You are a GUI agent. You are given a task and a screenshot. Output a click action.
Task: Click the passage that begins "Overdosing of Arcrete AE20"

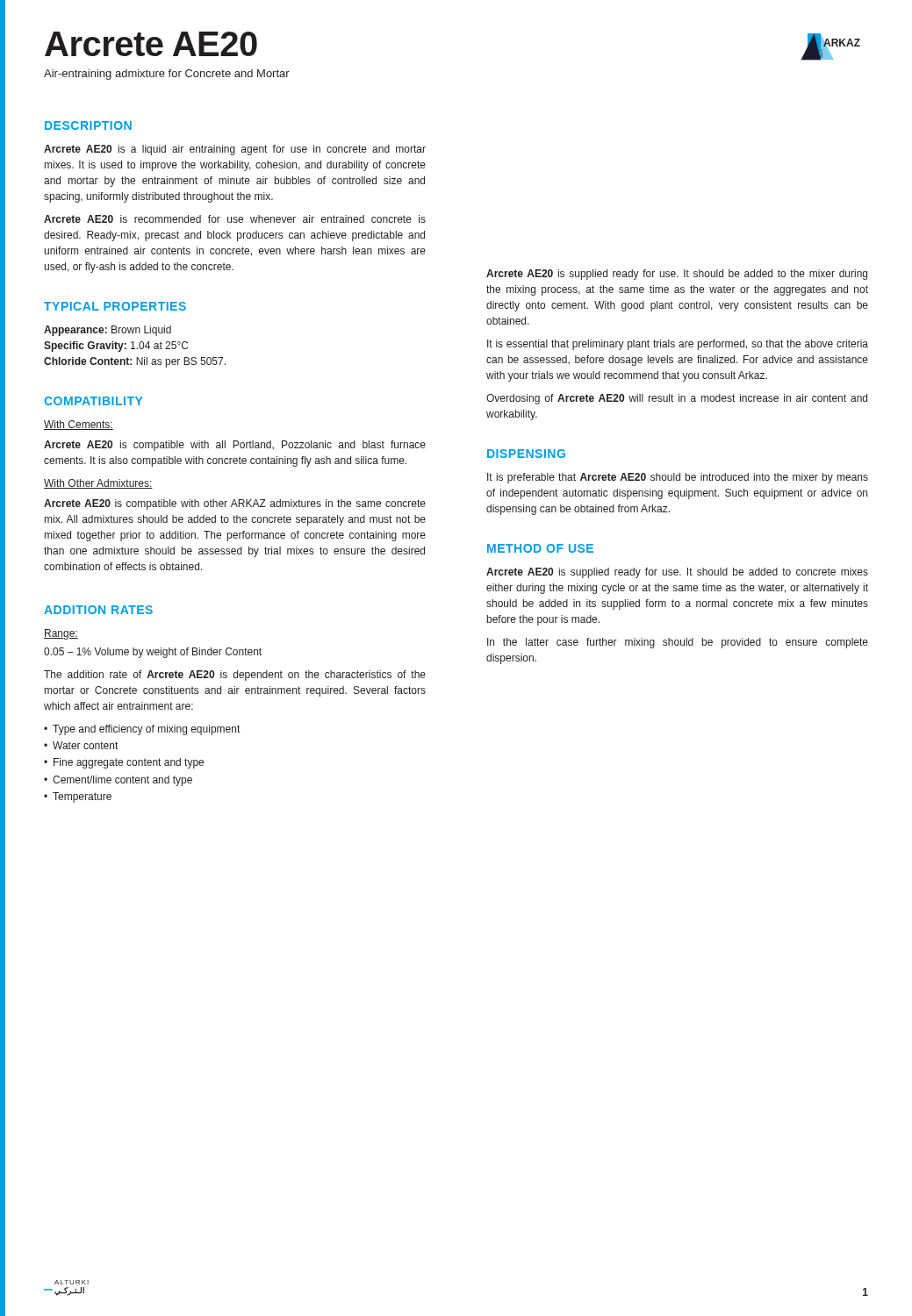(x=677, y=406)
